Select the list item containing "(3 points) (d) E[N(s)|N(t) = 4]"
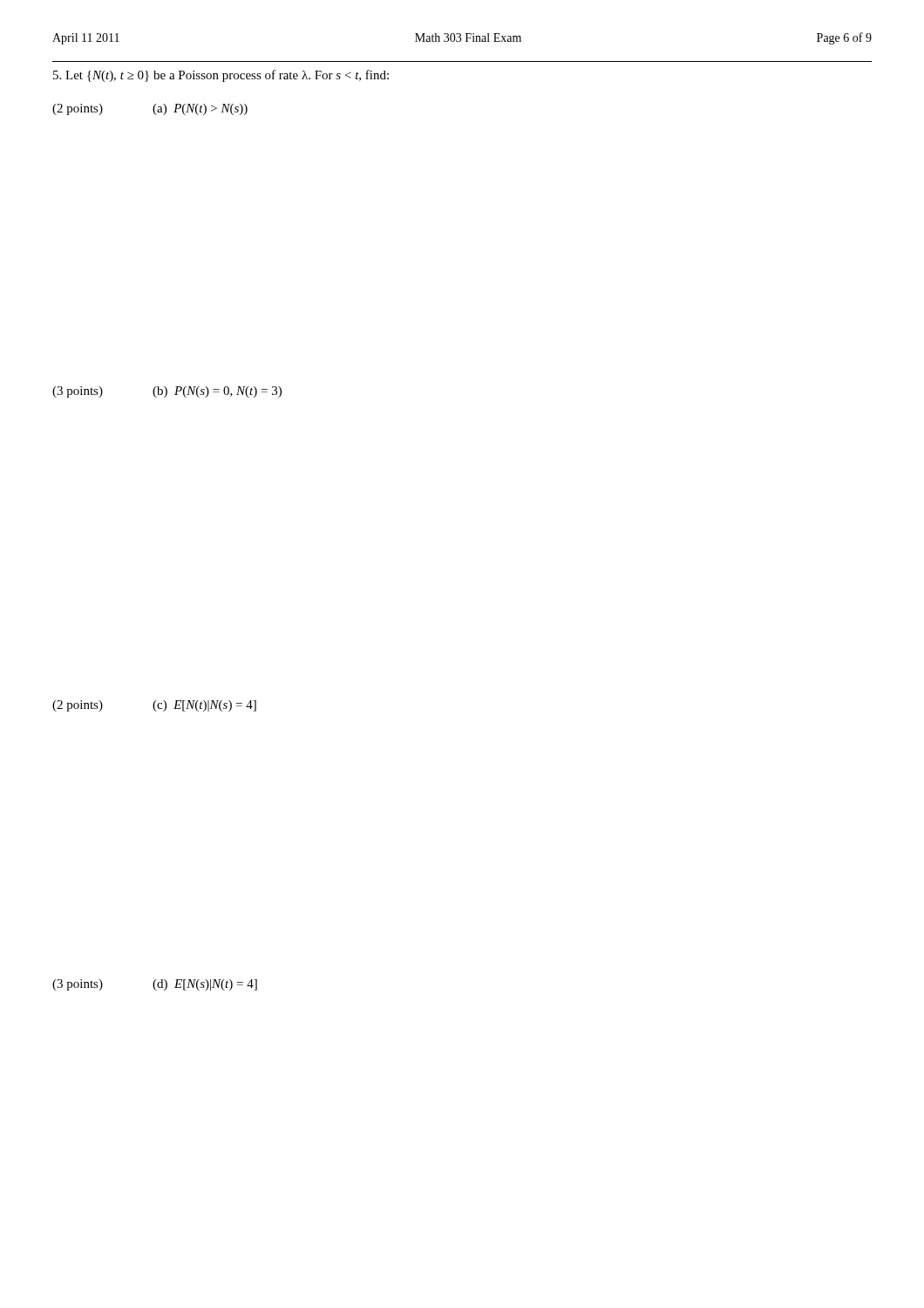 click(155, 984)
